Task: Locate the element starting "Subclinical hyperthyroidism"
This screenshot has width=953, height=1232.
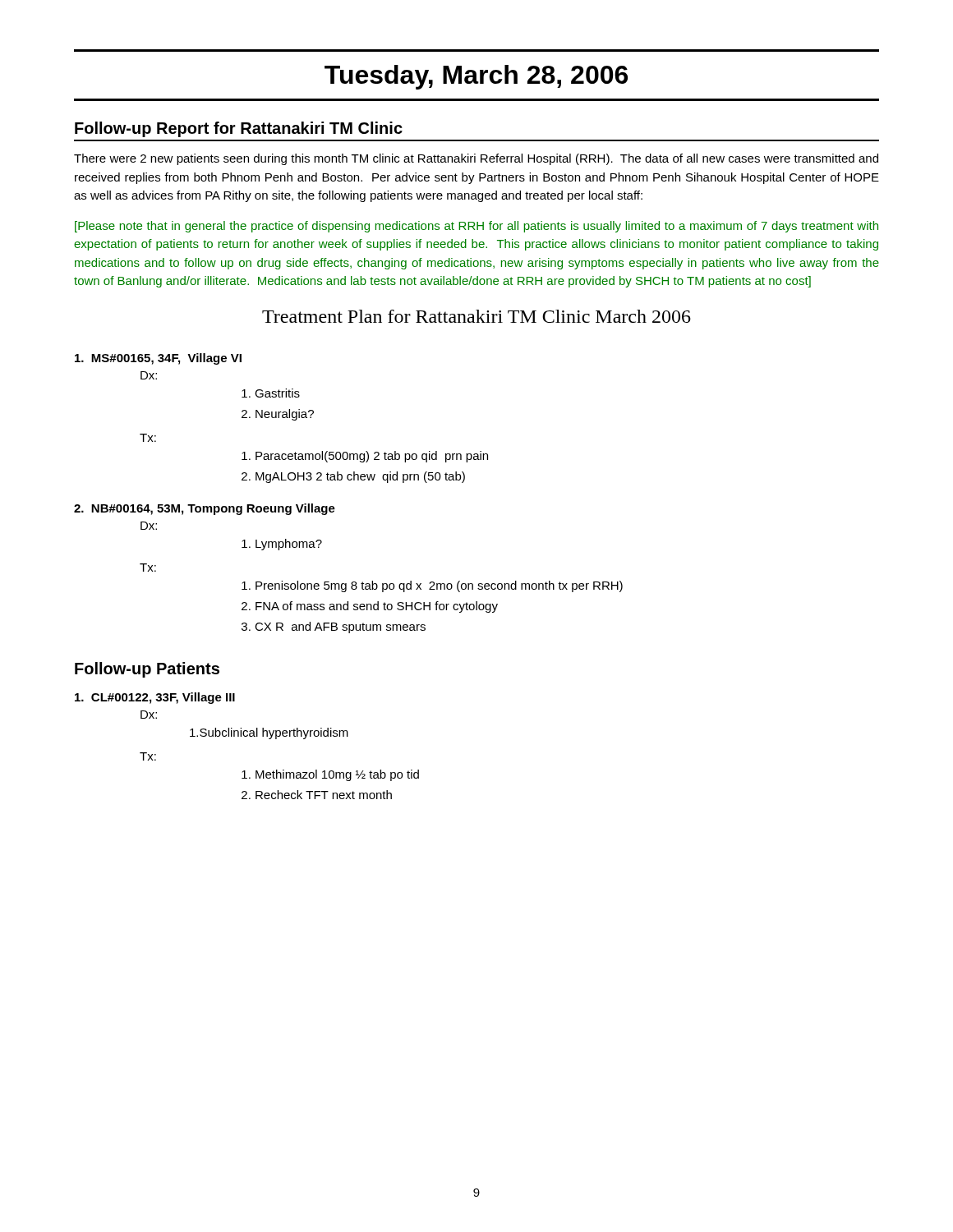Action: tap(269, 732)
